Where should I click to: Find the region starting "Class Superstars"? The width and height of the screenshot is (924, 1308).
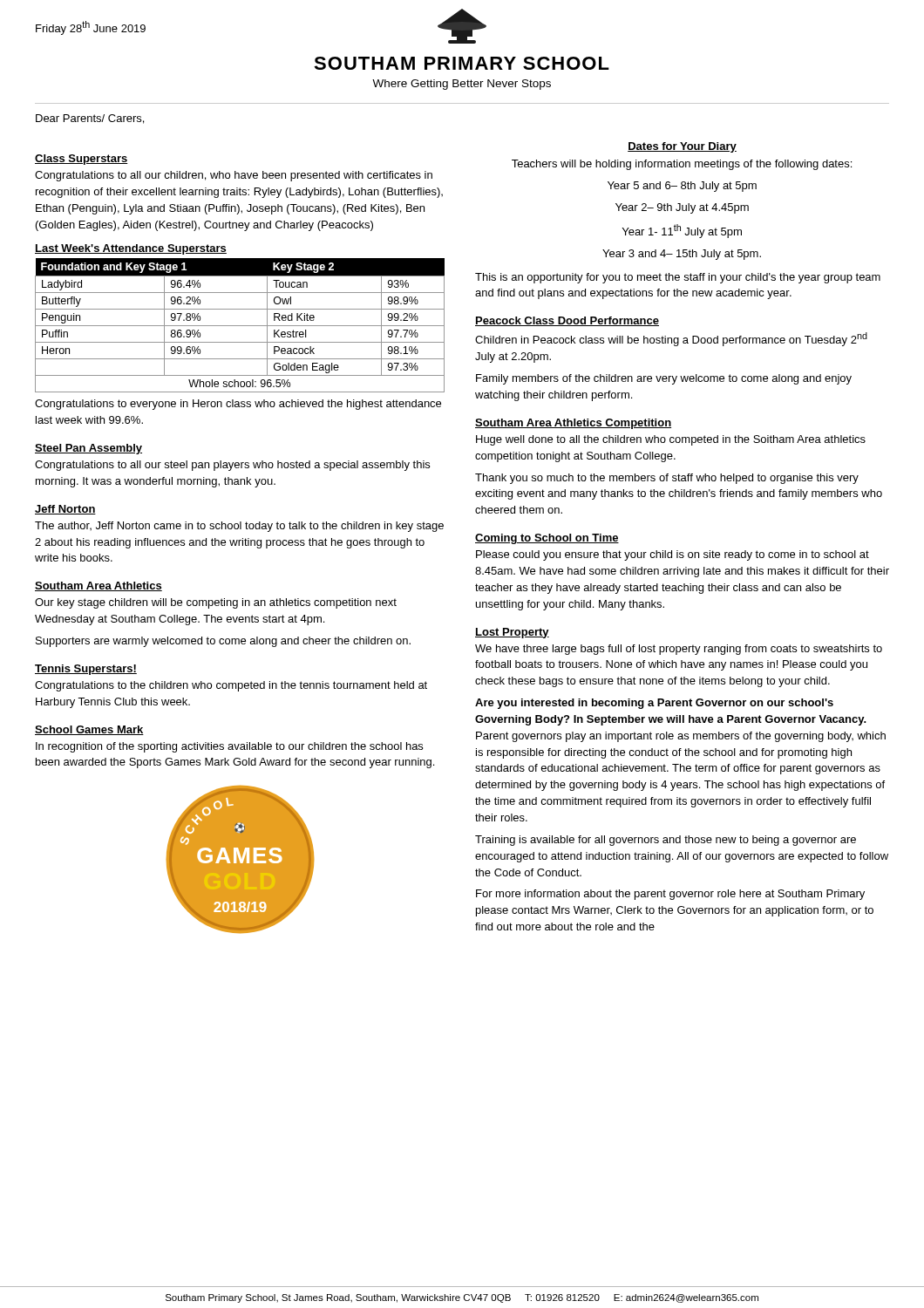click(81, 158)
